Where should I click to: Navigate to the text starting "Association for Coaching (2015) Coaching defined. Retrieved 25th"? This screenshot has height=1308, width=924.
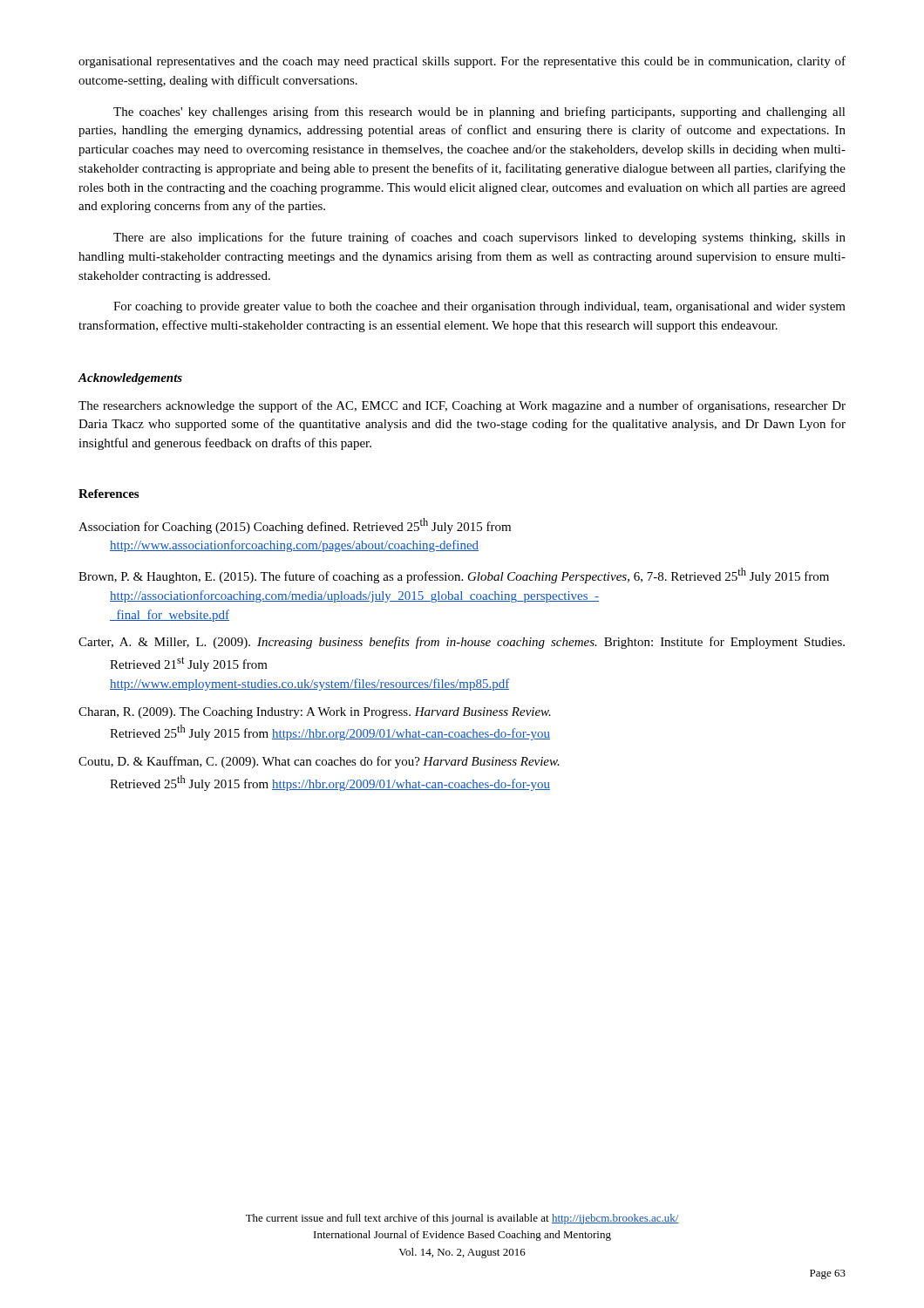pos(295,534)
